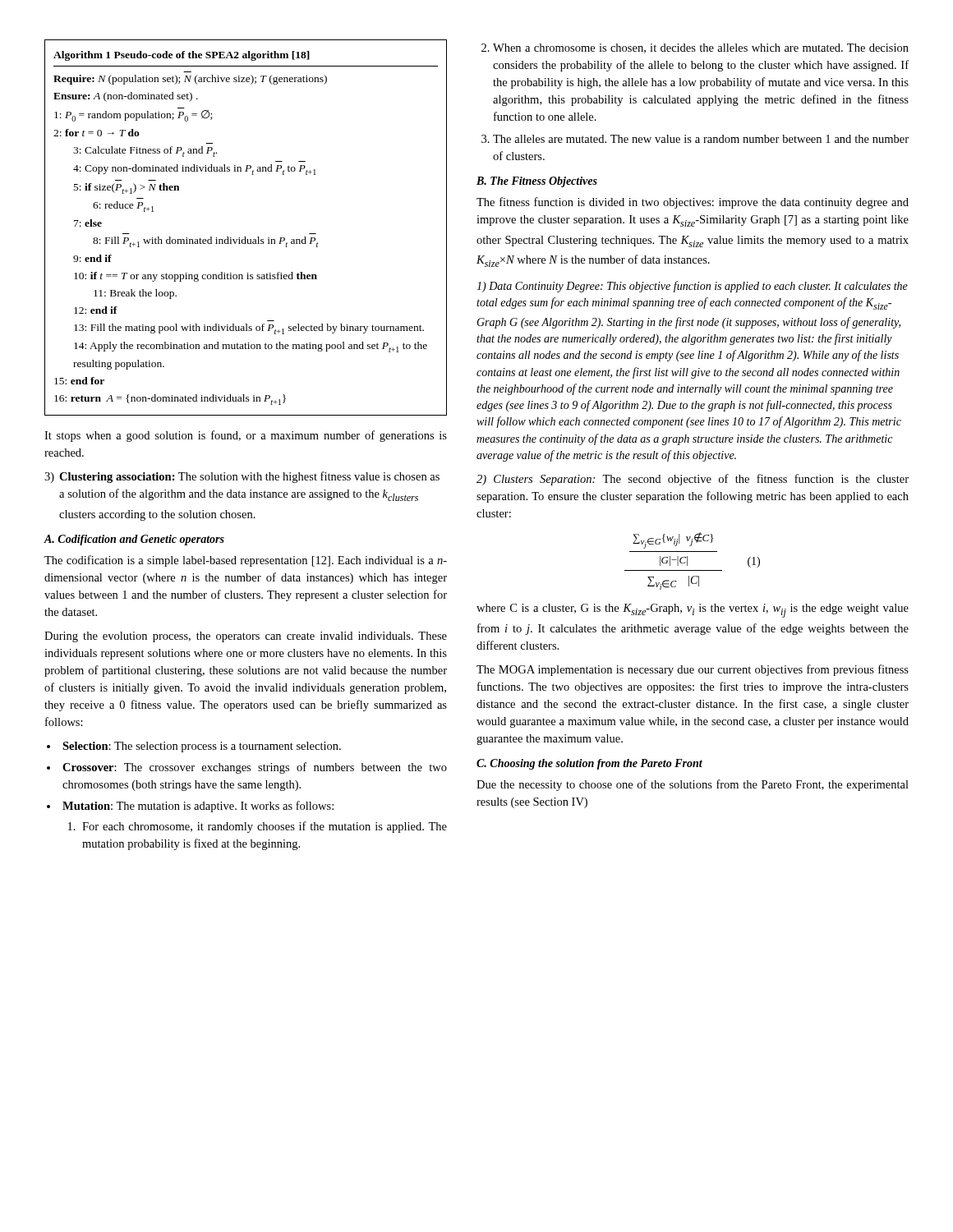Point to the block beginning "where C is a cluster, G is"
This screenshot has height=1232, width=953.
click(x=693, y=673)
